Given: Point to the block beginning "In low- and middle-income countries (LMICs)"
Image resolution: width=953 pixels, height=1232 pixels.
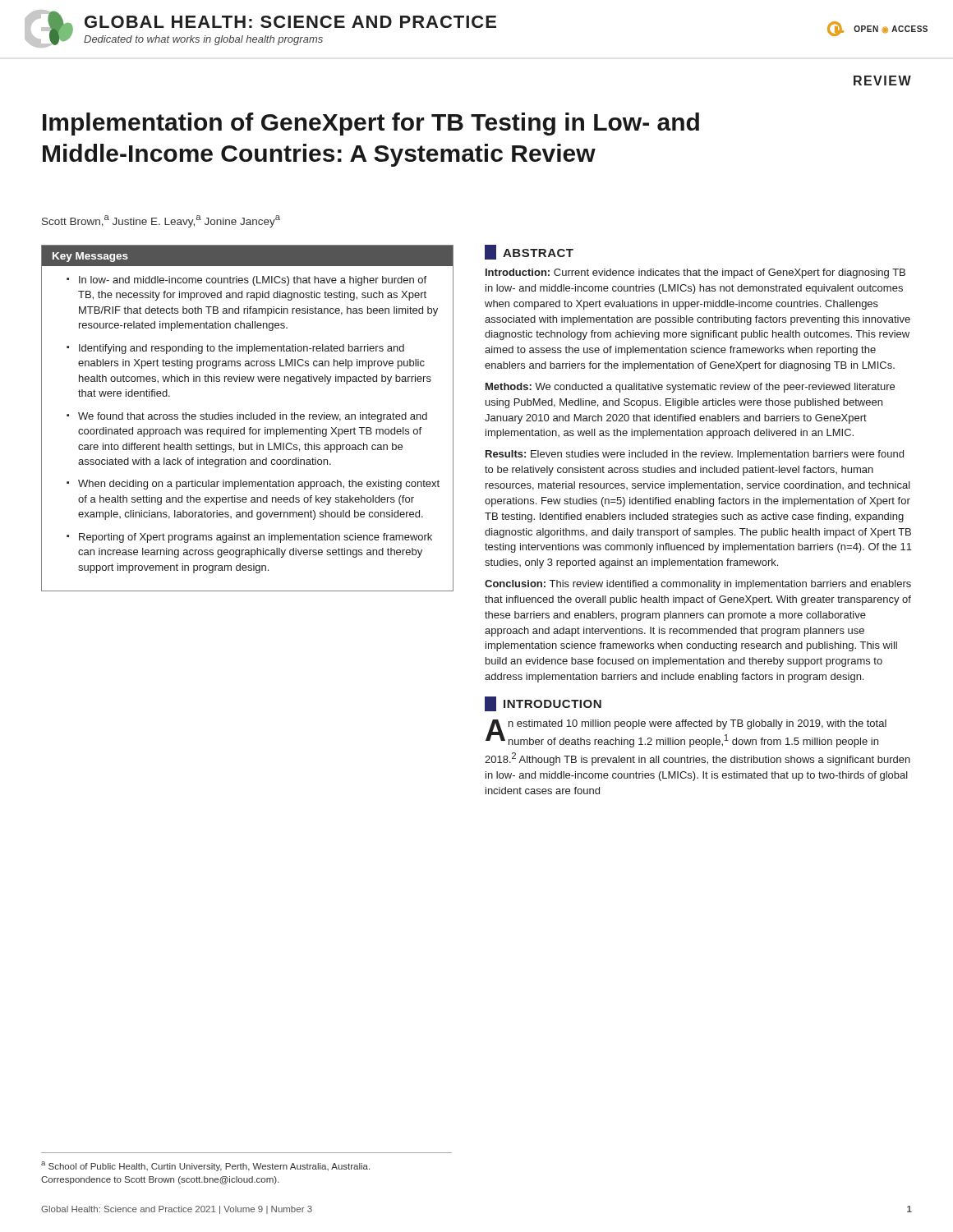Looking at the screenshot, I should (x=258, y=302).
